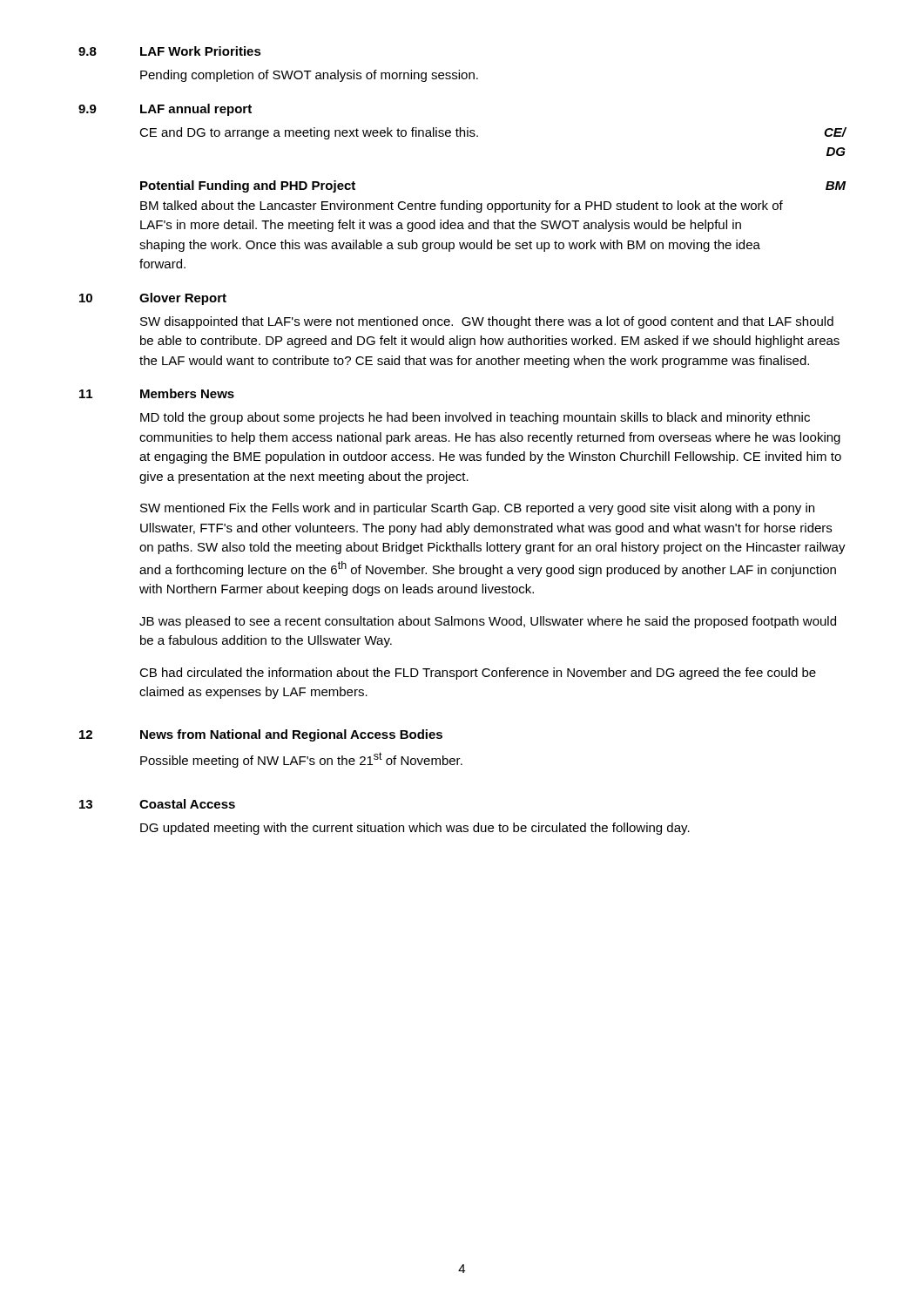Image resolution: width=924 pixels, height=1307 pixels.
Task: Find the block on this page that starts "JB was pleased to see a"
Action: [488, 630]
